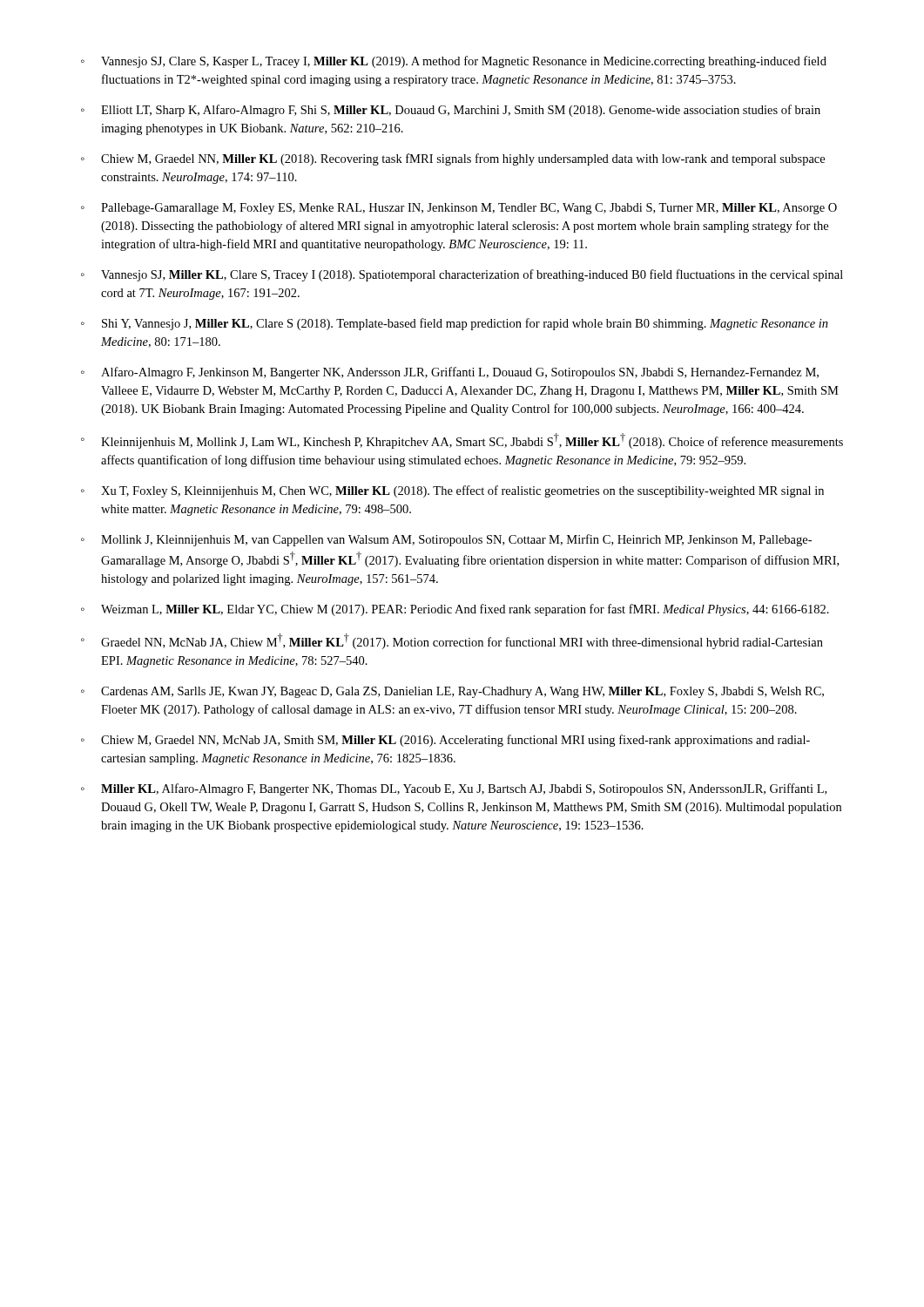Click on the region starting "Weizman L, Miller KL, Eldar"
The width and height of the screenshot is (924, 1307).
pyautogui.click(x=465, y=609)
